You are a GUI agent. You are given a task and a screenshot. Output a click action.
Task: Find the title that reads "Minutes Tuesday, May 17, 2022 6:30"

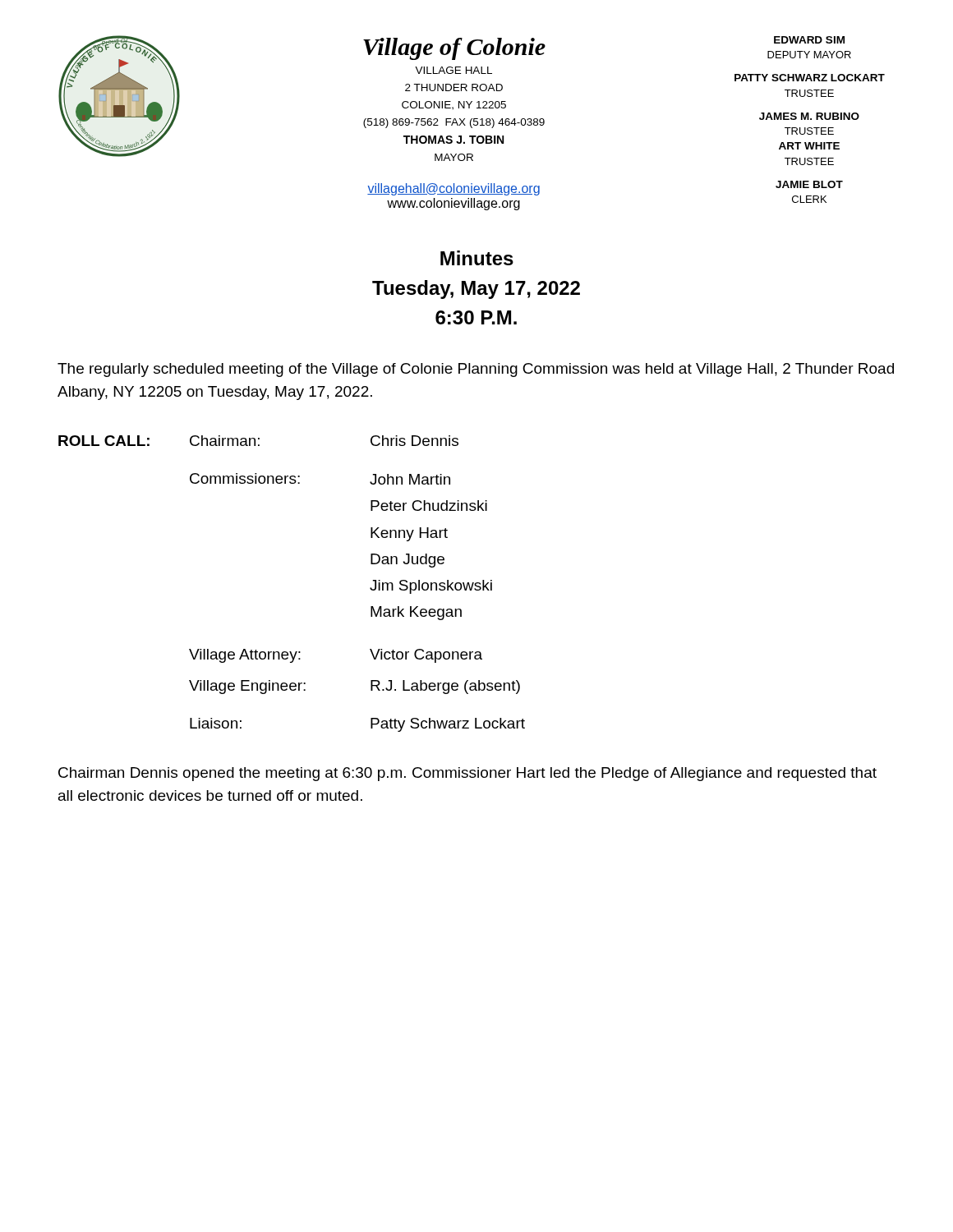[476, 288]
